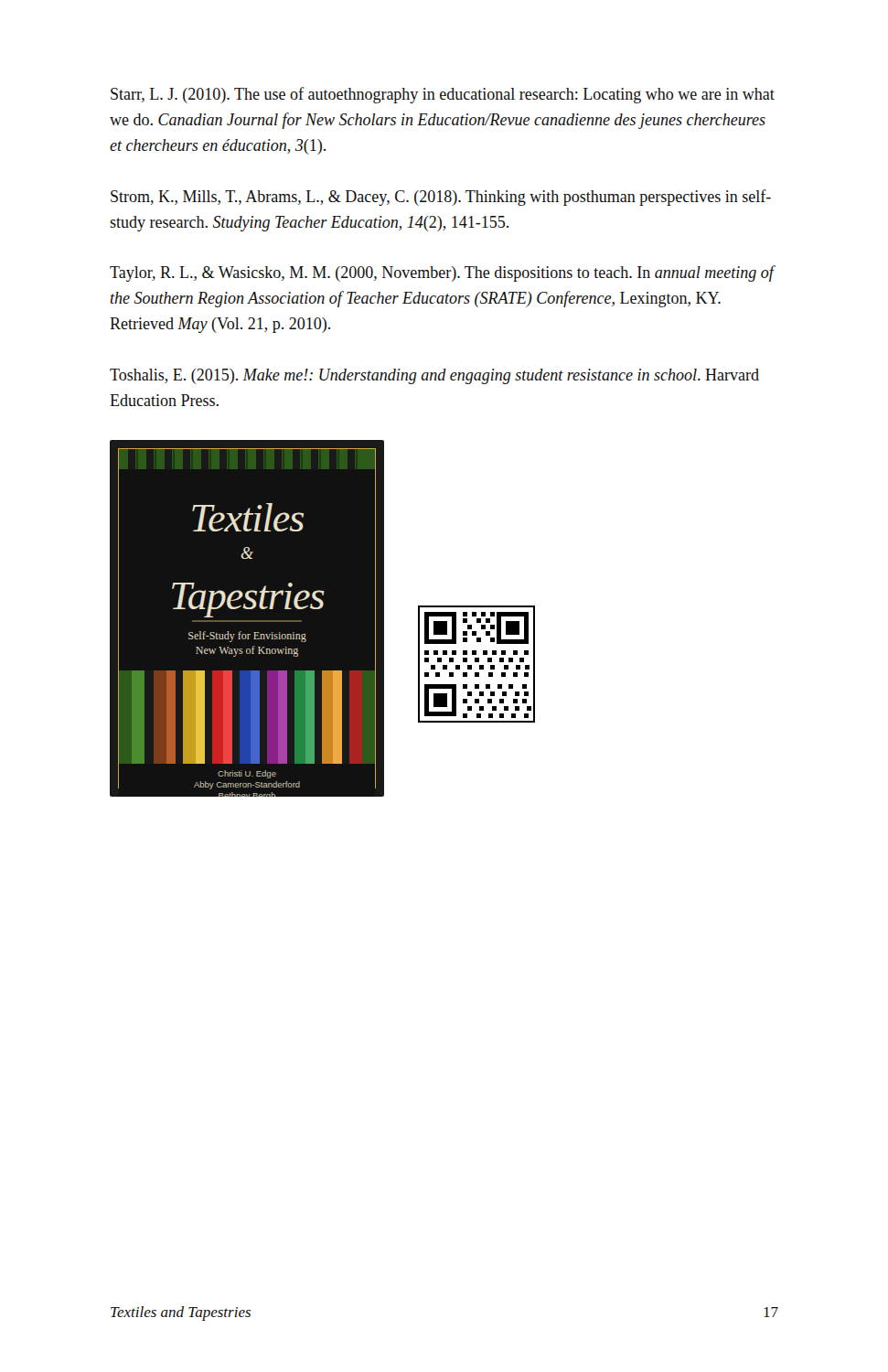The image size is (888, 1372).
Task: Click the passage that begins "Toshalis, E. (2015). Make"
Action: point(434,388)
